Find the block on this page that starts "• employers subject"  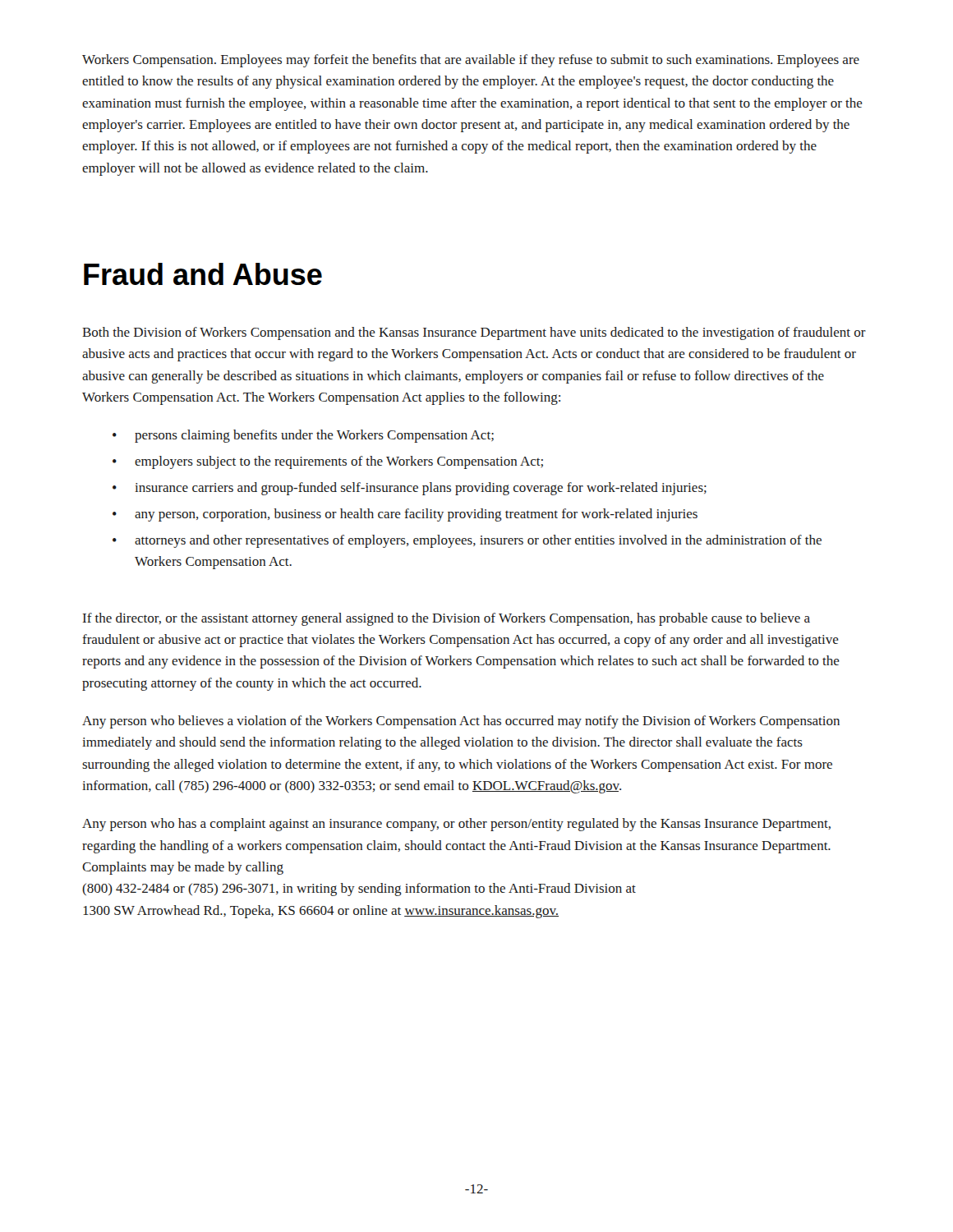click(491, 463)
